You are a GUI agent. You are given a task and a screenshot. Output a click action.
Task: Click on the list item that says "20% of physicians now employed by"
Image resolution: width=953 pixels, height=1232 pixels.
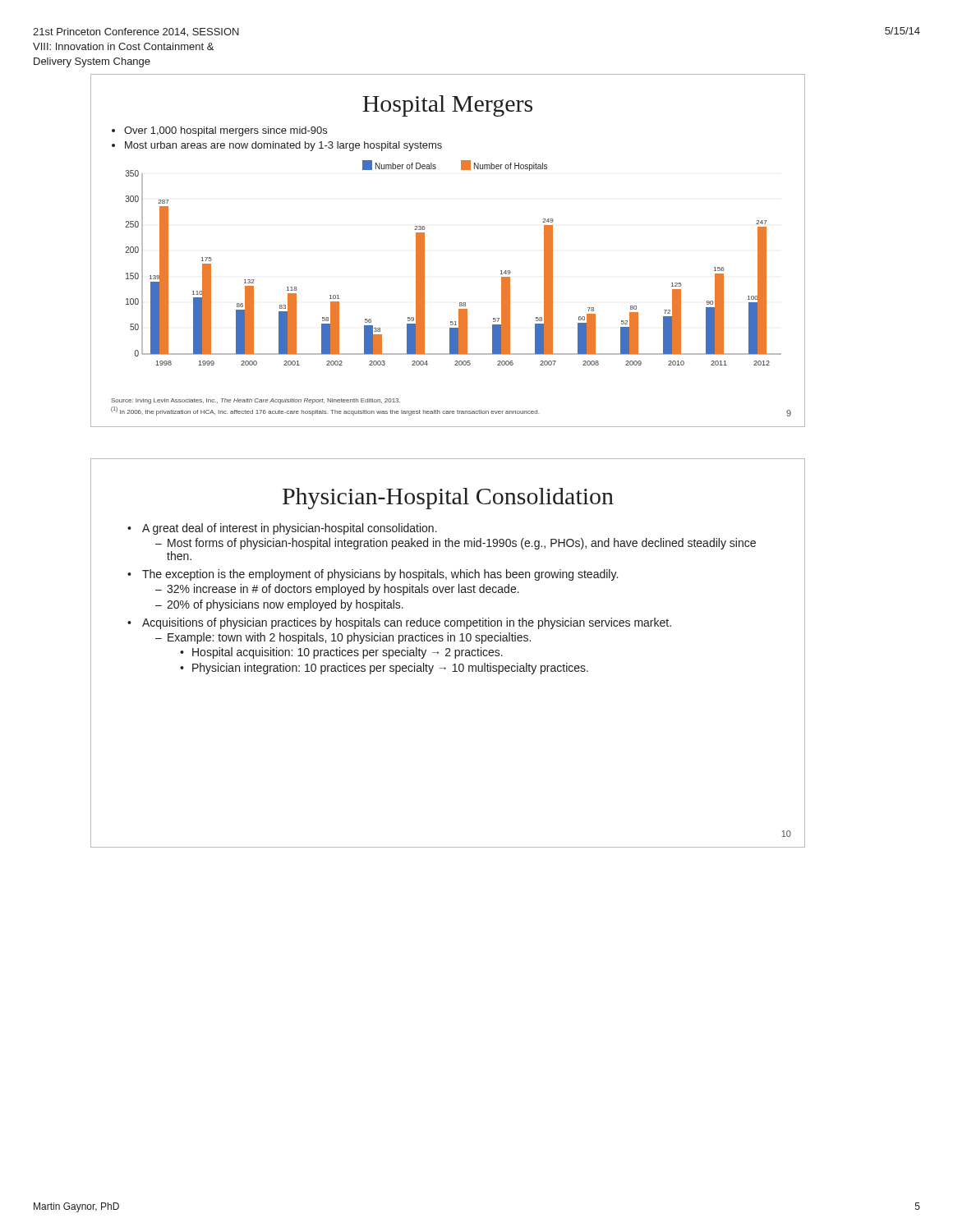click(x=285, y=604)
